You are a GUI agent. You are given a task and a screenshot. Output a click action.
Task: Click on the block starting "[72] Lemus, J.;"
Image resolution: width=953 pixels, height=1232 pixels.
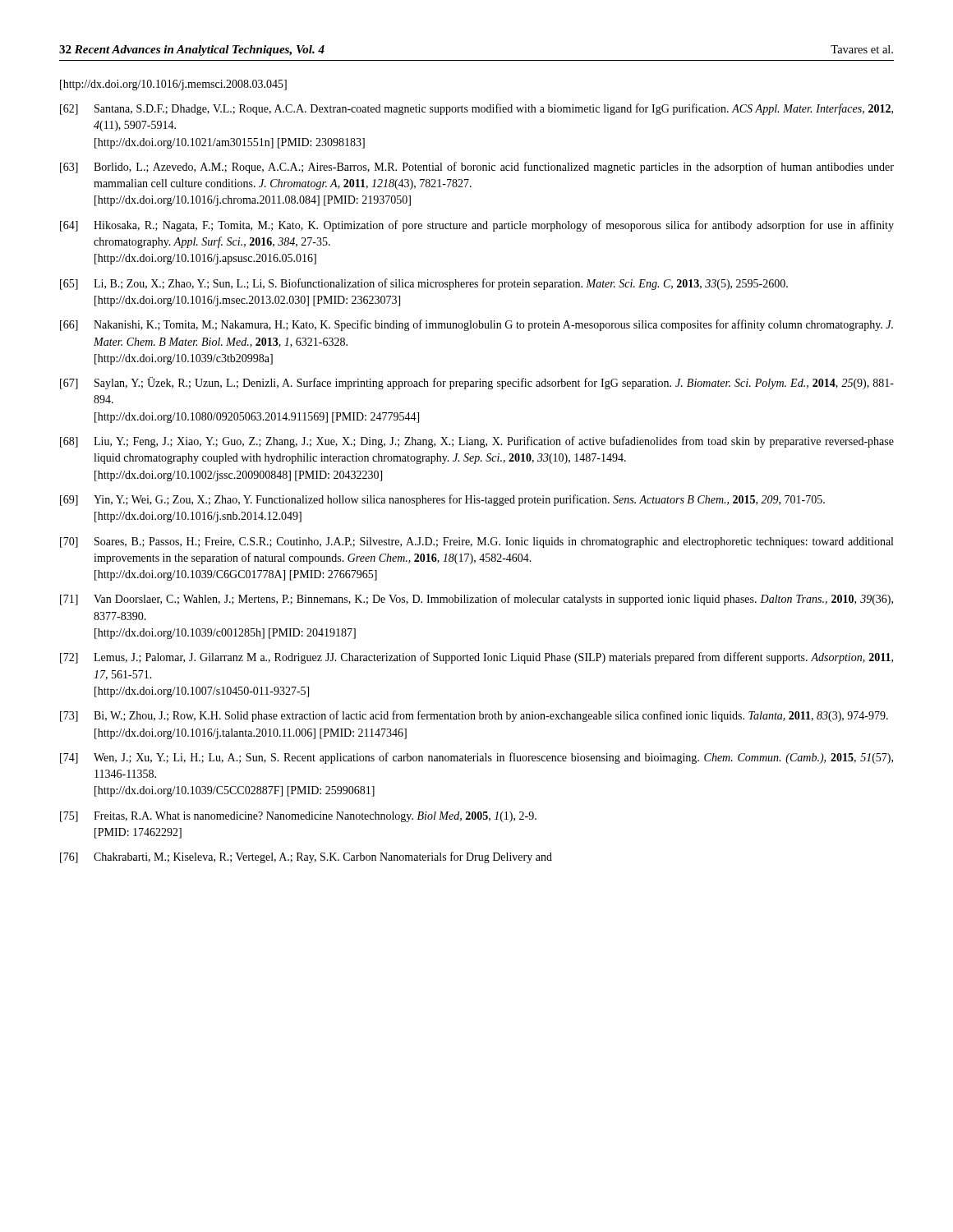[476, 658]
